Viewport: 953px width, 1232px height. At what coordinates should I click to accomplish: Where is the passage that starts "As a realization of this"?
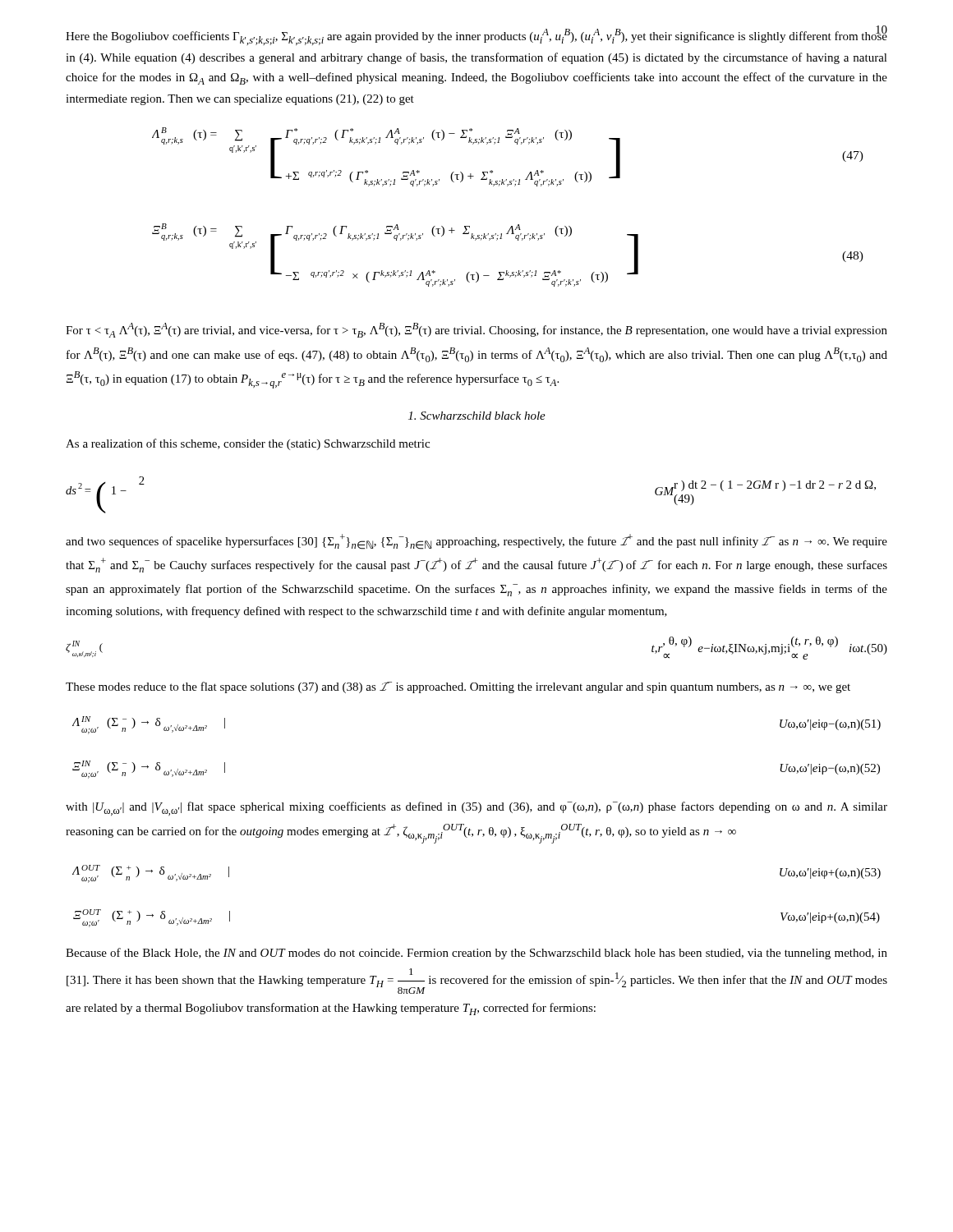(x=248, y=444)
